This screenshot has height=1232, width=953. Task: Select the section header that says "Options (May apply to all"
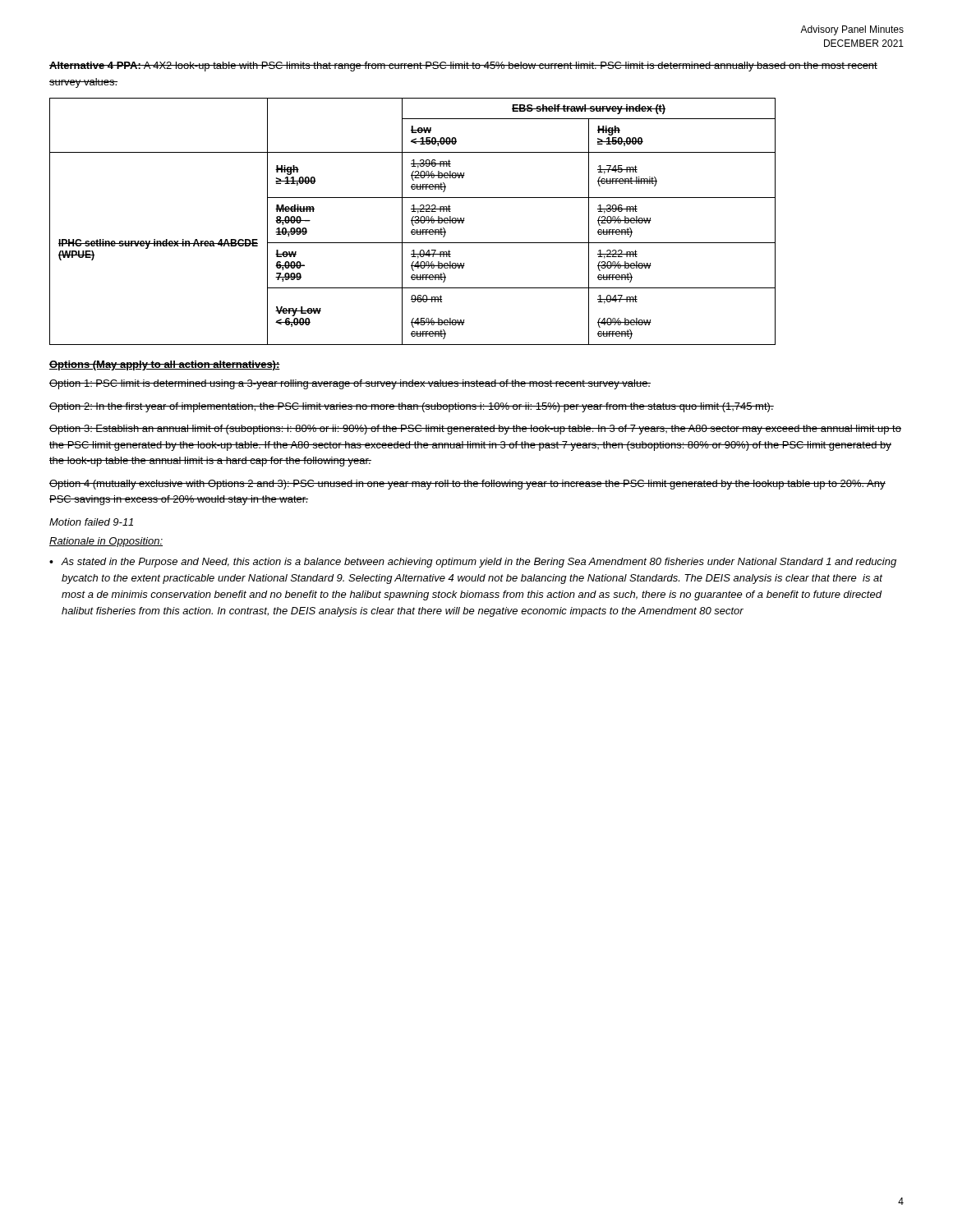(164, 364)
